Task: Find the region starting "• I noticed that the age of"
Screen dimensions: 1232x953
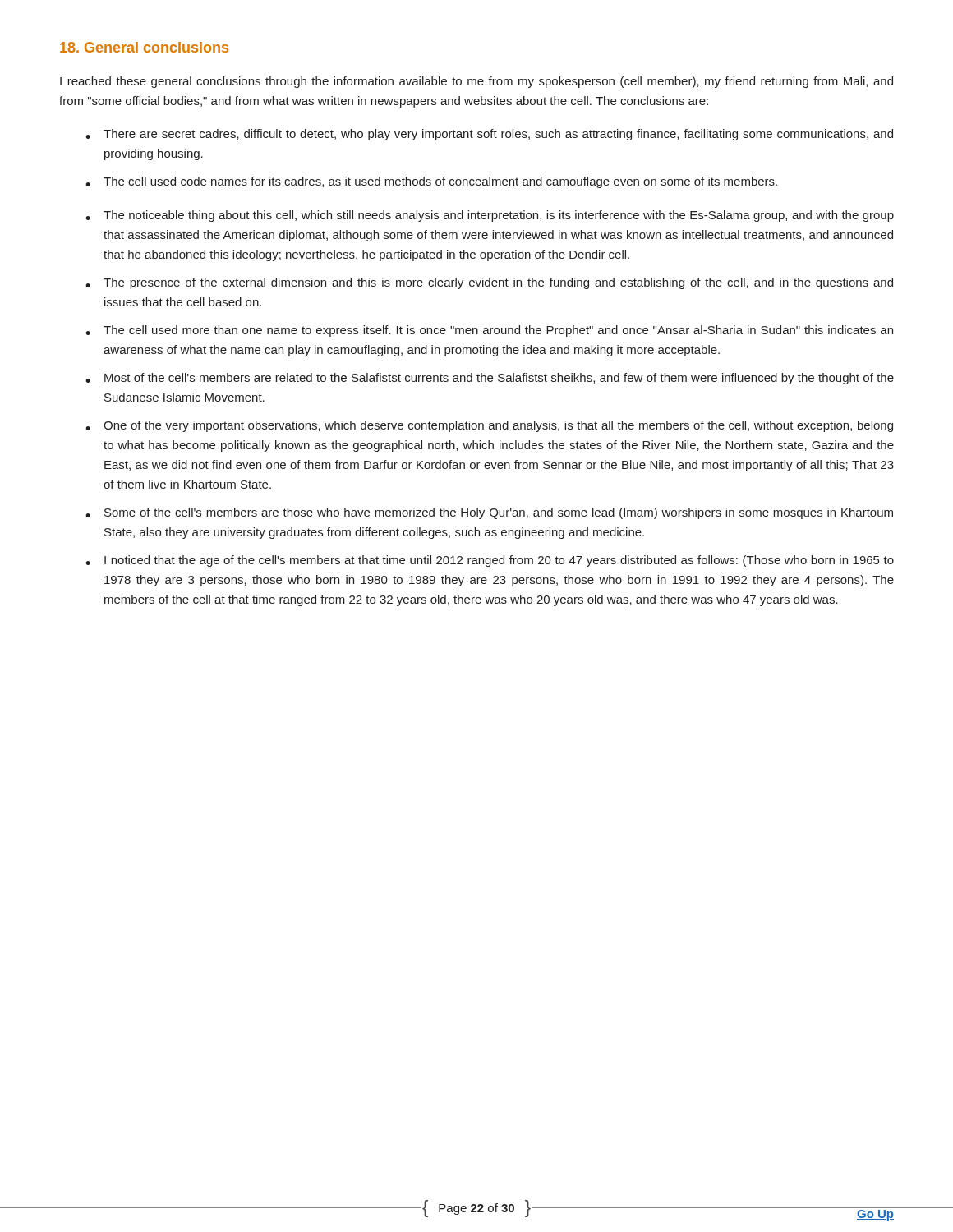Action: click(x=490, y=580)
